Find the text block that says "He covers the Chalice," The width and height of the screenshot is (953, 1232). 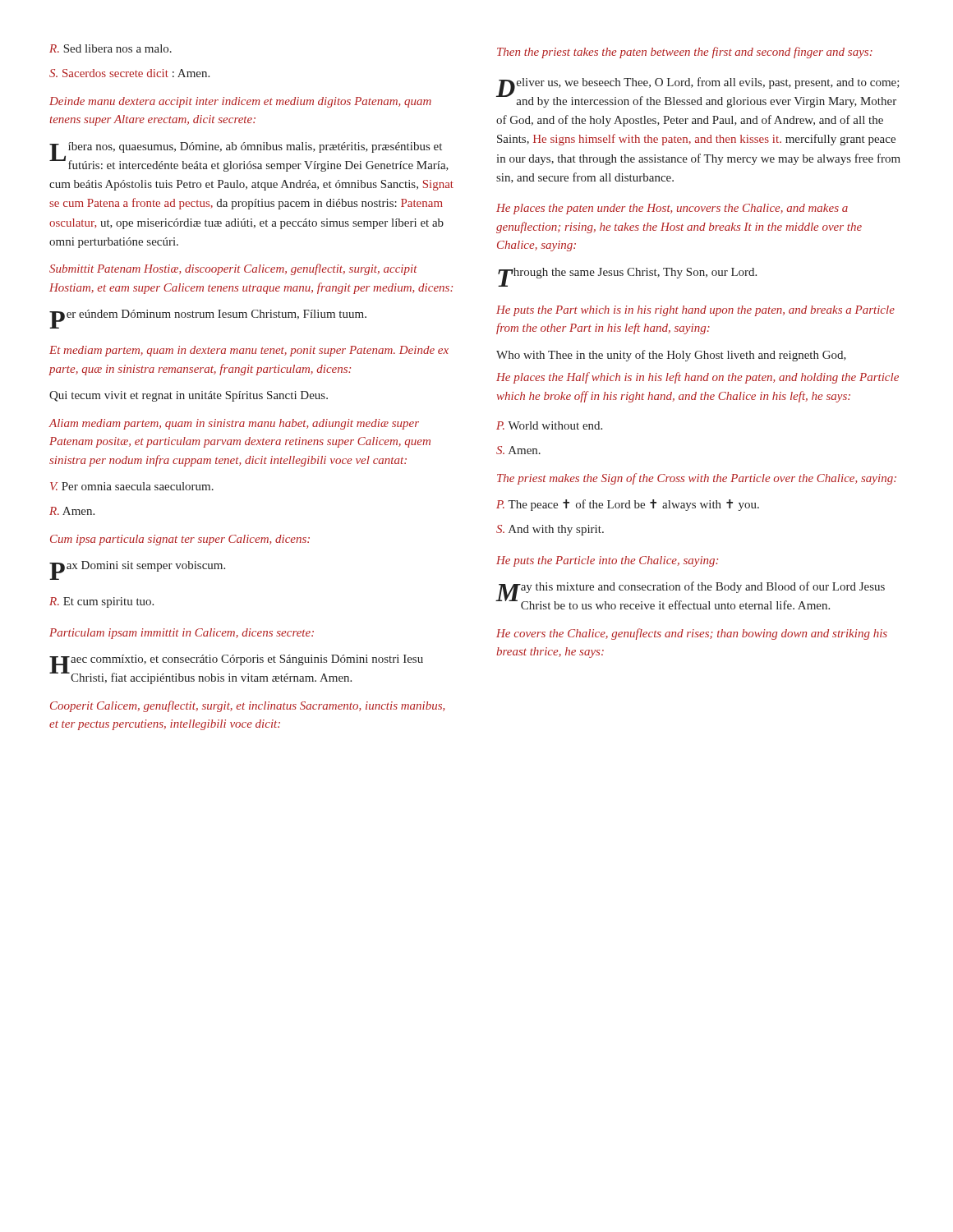click(x=692, y=642)
